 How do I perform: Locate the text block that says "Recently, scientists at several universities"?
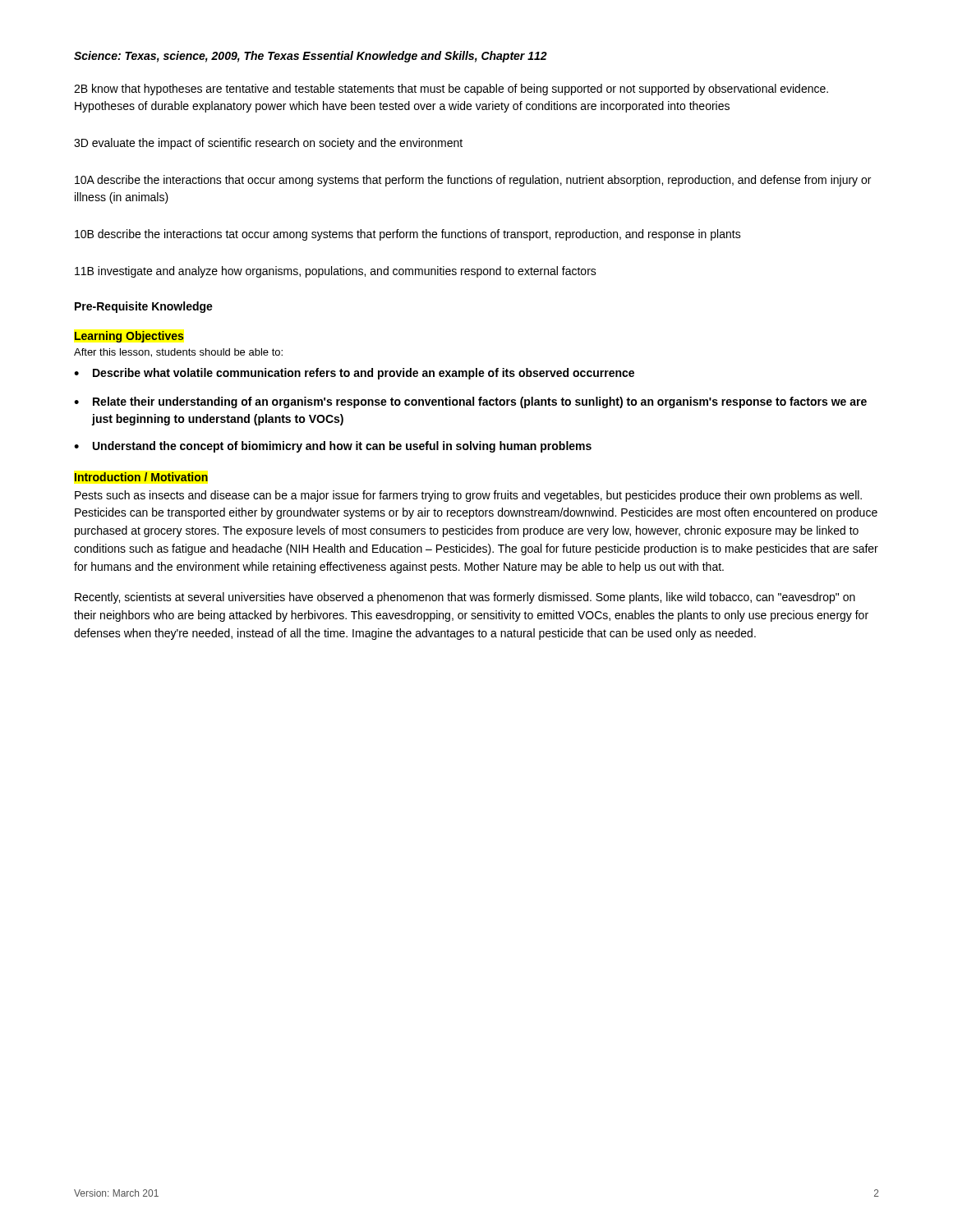point(471,615)
